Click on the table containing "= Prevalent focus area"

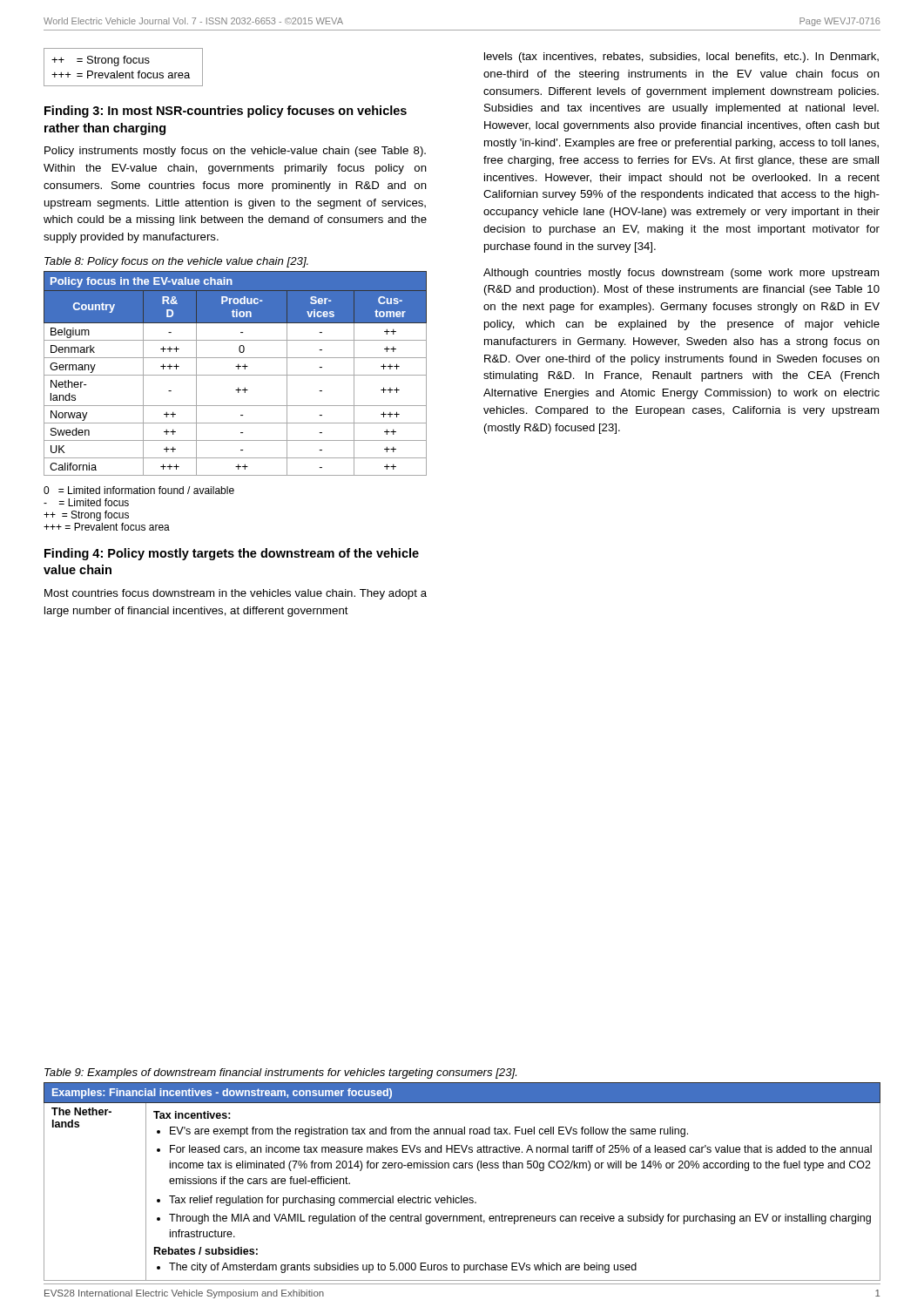123,67
